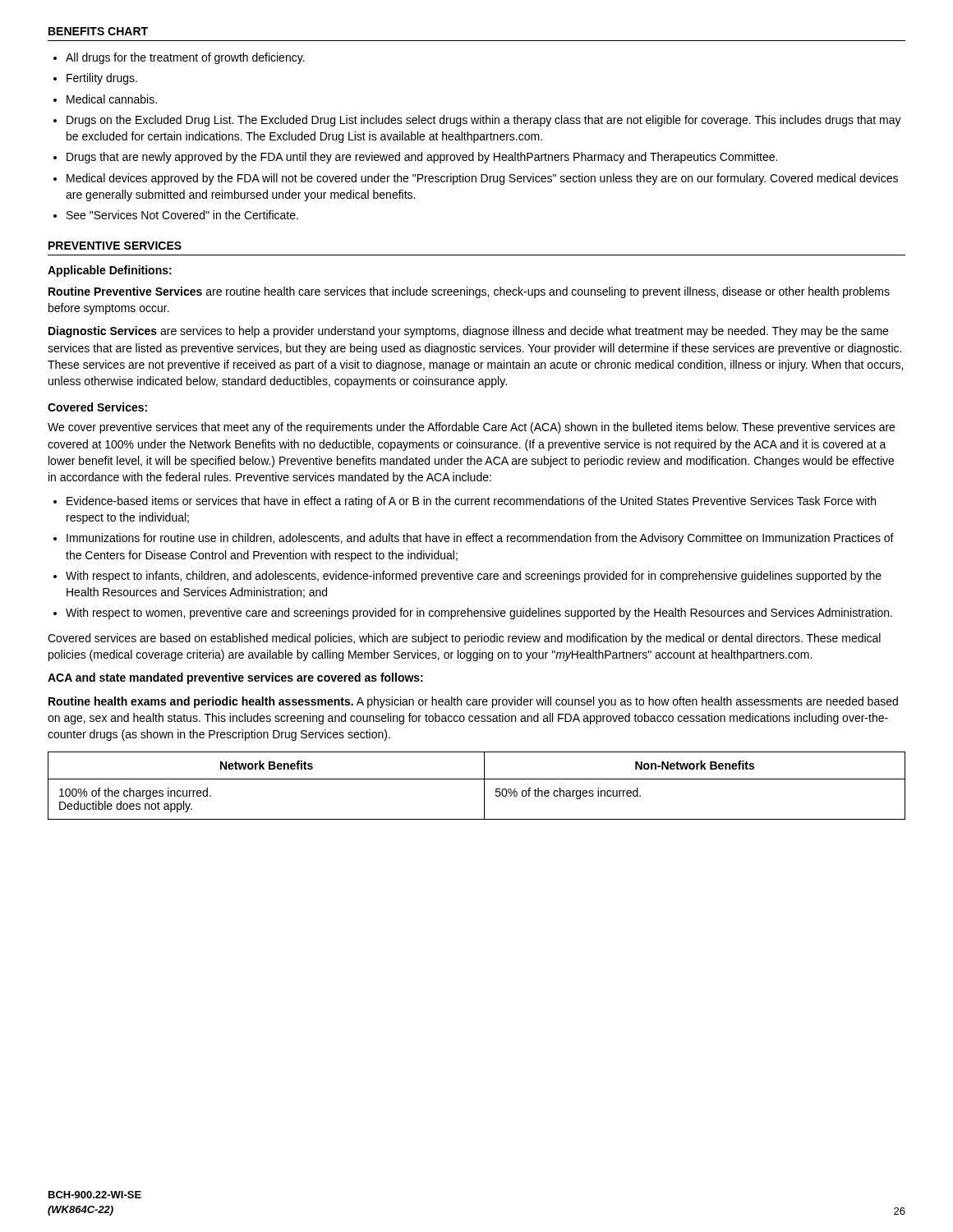The width and height of the screenshot is (953, 1232).
Task: Navigate to the text block starting "Diagnostic Services are services to help a provider"
Action: 476,356
